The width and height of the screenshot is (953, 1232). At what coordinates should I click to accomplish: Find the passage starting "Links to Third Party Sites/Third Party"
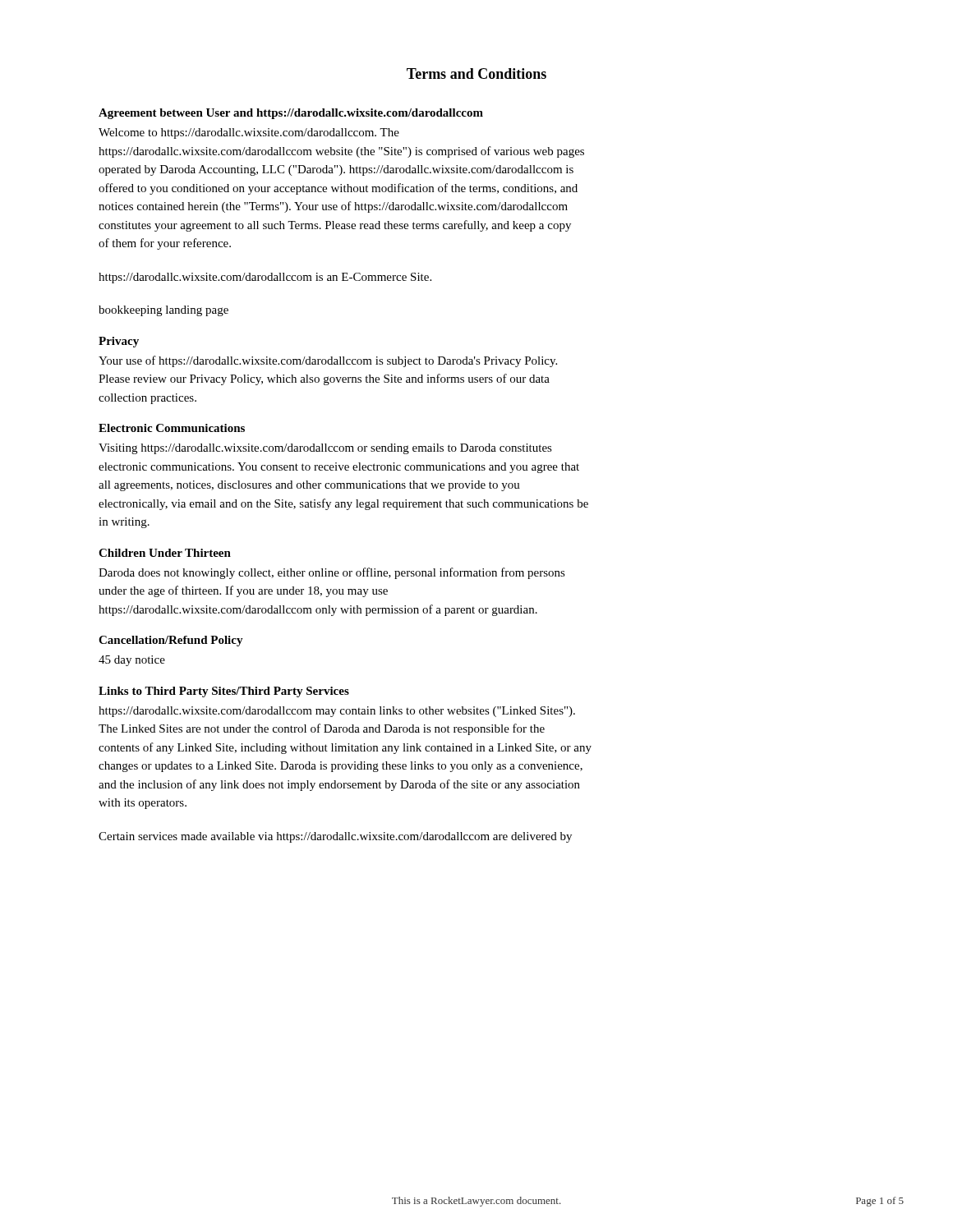[224, 690]
